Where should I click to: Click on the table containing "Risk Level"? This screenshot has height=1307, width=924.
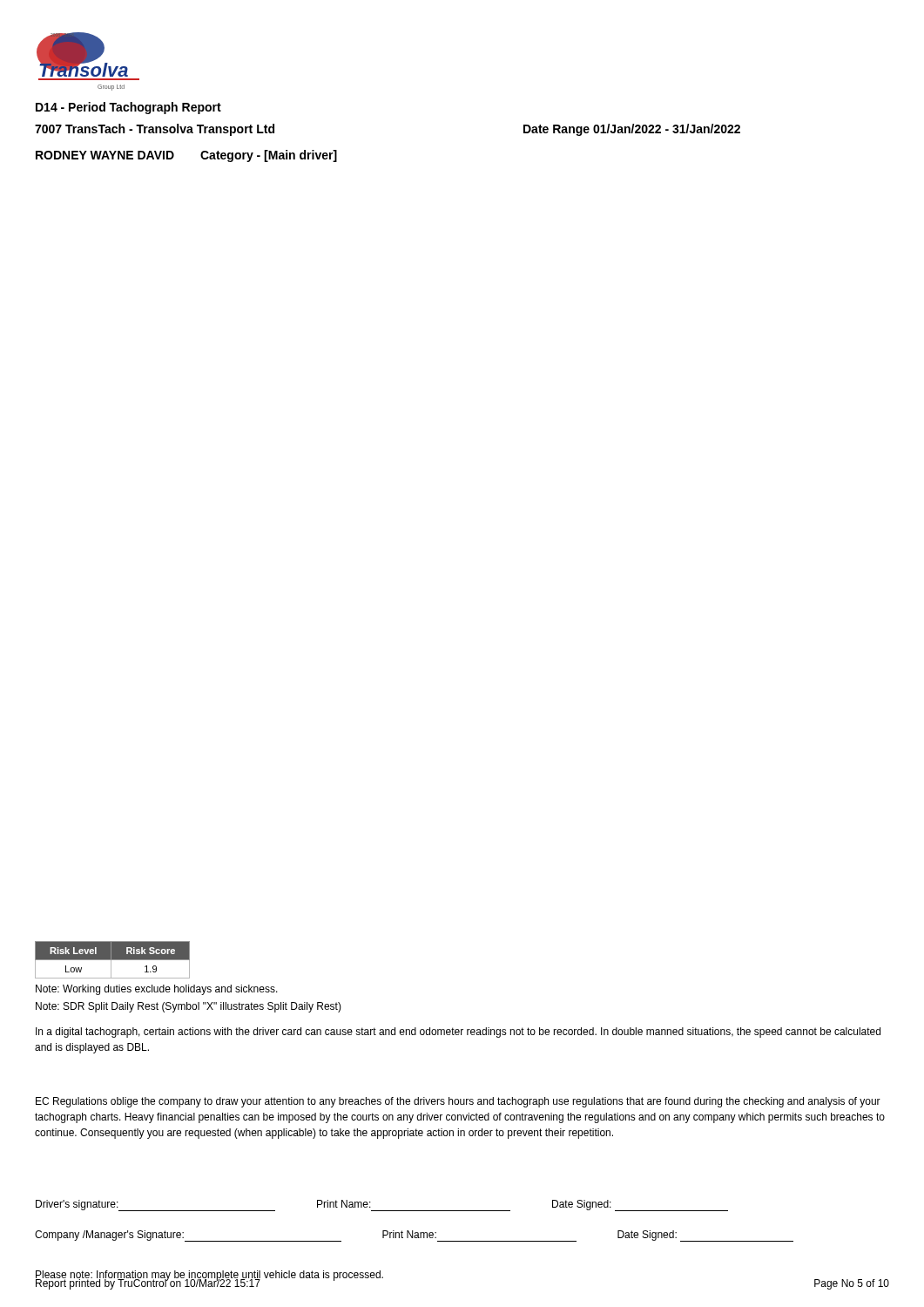112,960
